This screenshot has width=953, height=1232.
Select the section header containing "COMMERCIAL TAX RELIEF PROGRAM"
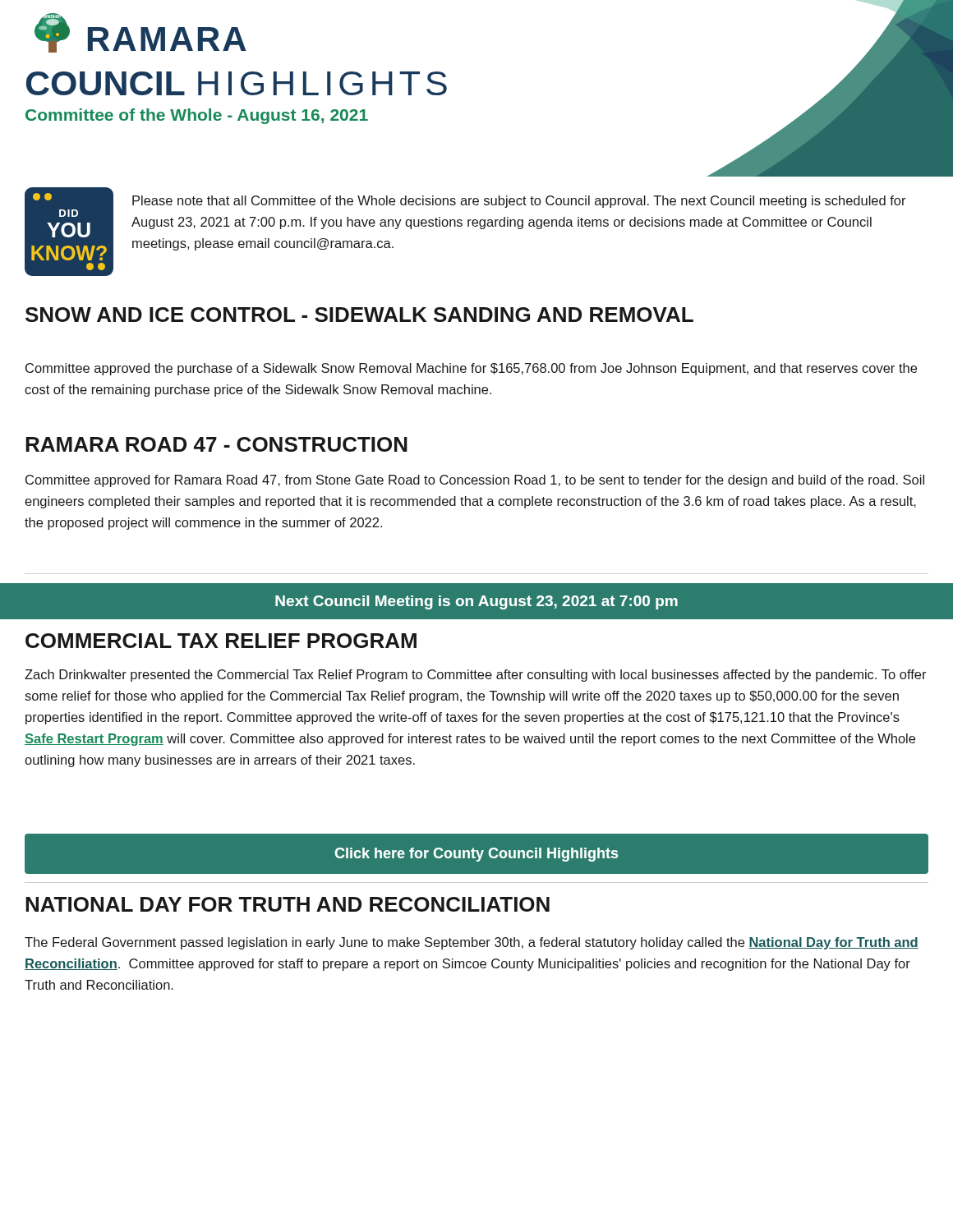tap(221, 641)
